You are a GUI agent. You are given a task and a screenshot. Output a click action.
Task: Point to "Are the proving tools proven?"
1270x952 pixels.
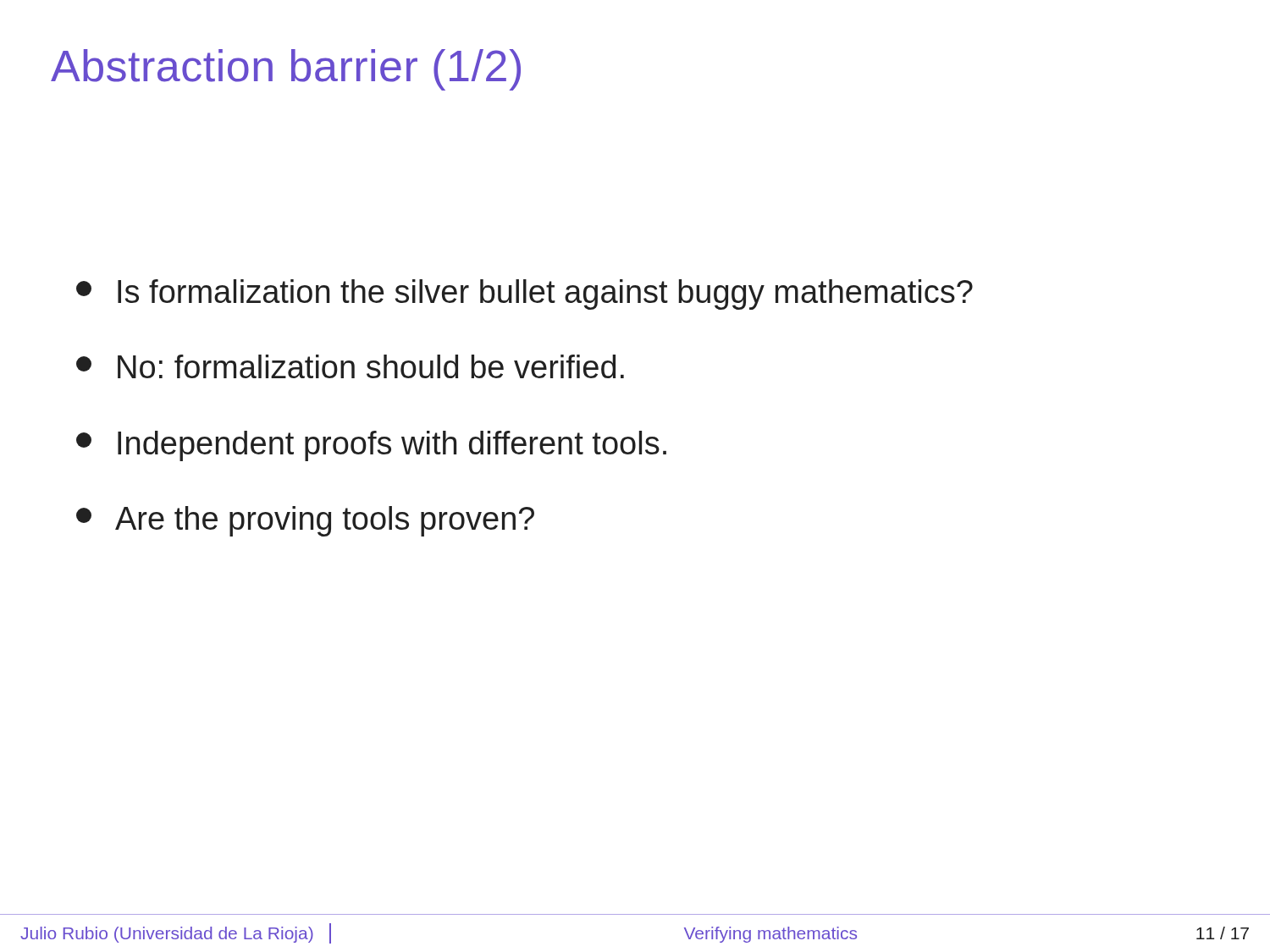(x=306, y=519)
